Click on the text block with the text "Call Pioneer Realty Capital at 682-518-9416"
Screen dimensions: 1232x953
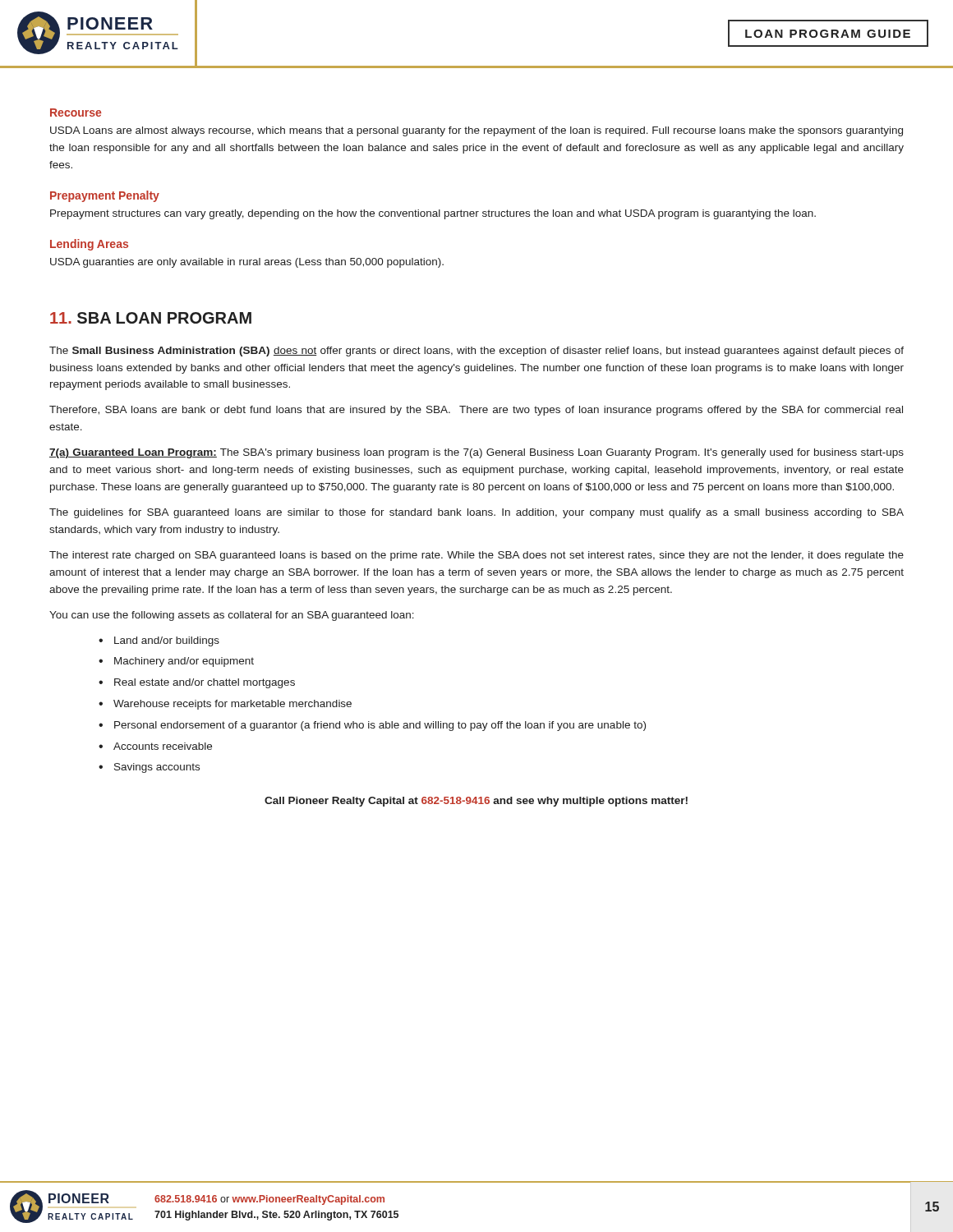pos(476,800)
